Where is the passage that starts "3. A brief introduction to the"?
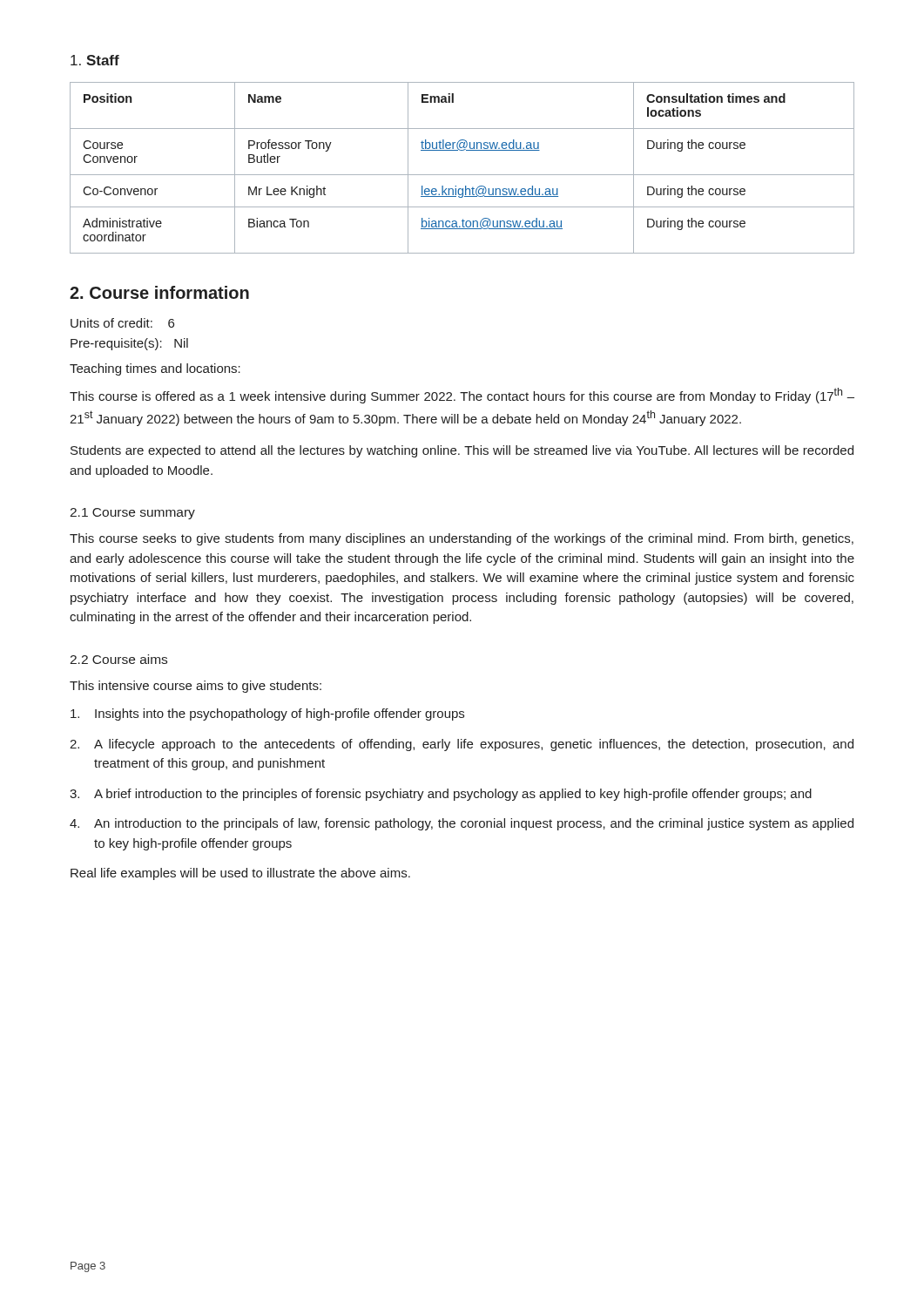The height and width of the screenshot is (1307, 924). (462, 794)
